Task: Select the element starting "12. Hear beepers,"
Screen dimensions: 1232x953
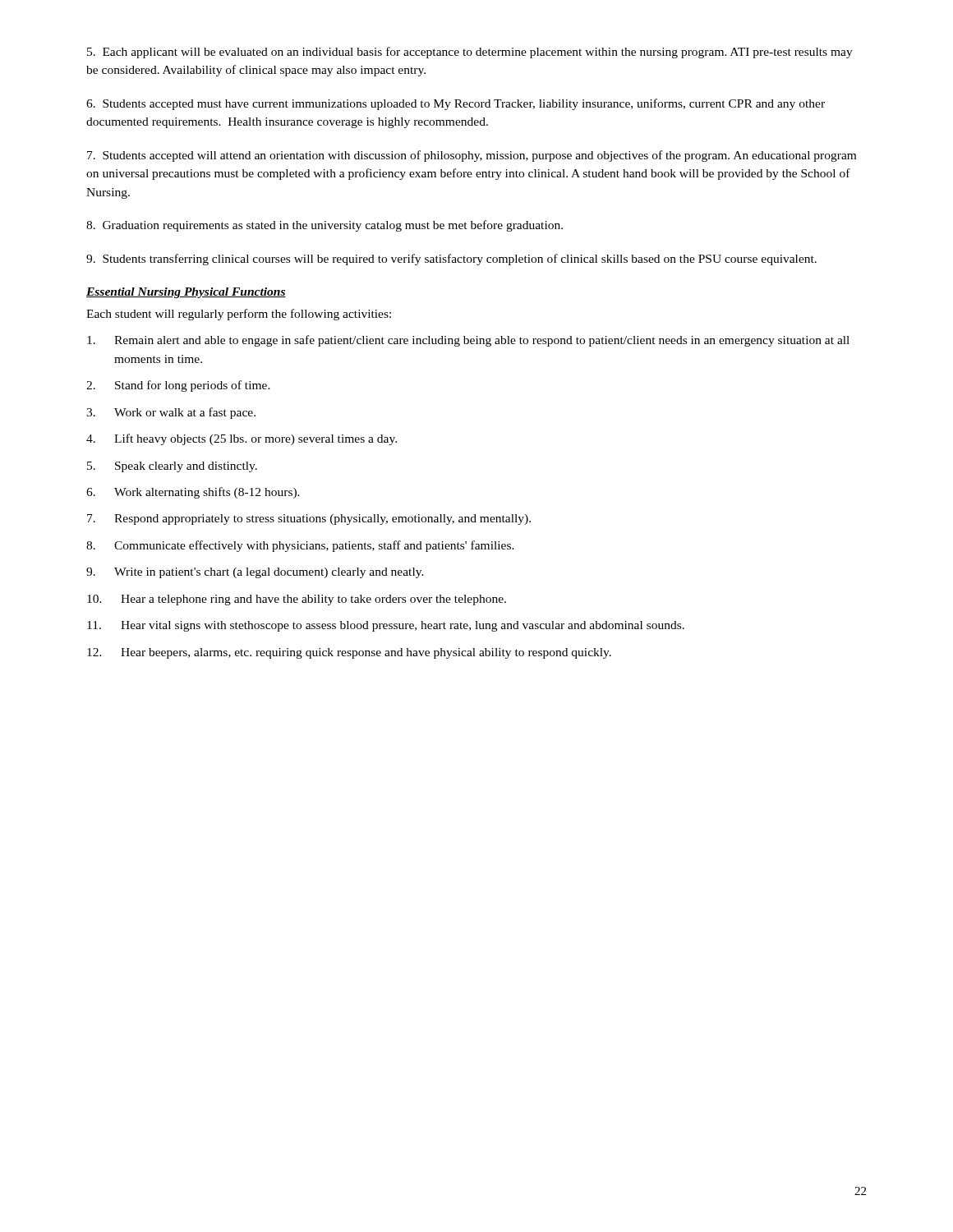Action: click(476, 652)
